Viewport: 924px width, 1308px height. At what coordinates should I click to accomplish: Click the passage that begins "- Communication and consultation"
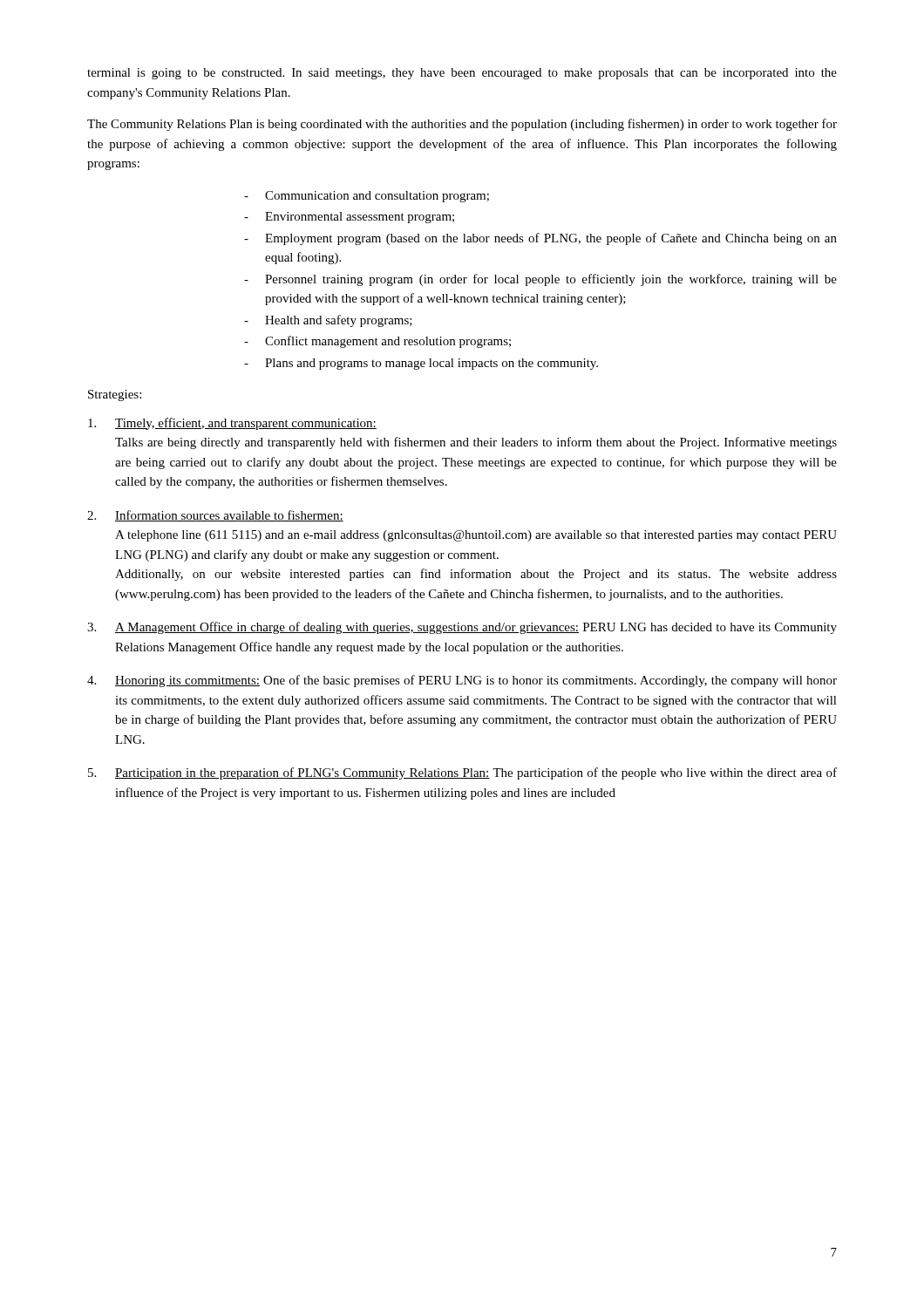click(367, 197)
